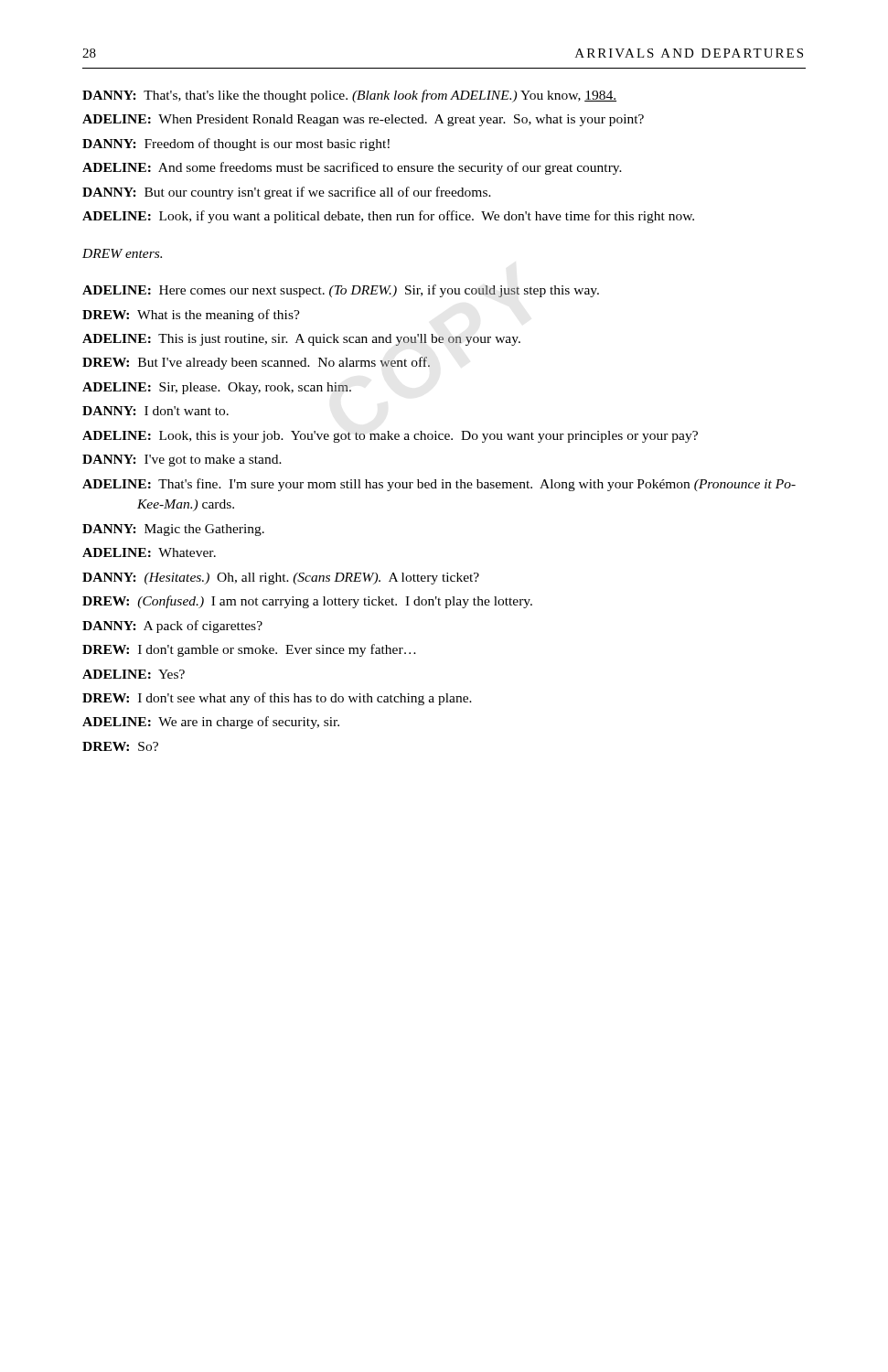Viewport: 888px width, 1372px height.
Task: Where is the passage that starts "DANNY: I don't"?
Action: [x=156, y=411]
